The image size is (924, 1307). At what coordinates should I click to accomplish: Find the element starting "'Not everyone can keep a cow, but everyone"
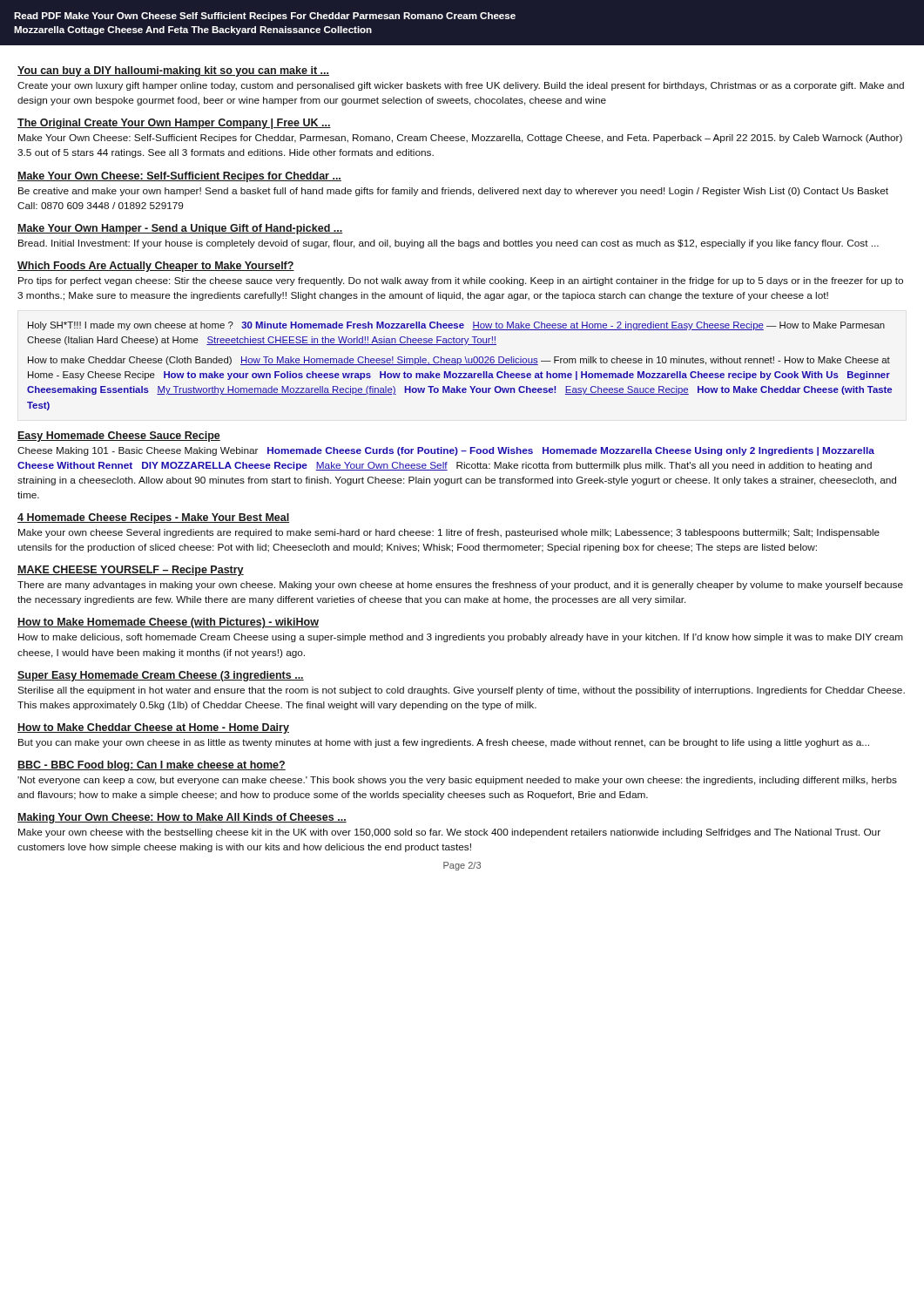(x=457, y=787)
